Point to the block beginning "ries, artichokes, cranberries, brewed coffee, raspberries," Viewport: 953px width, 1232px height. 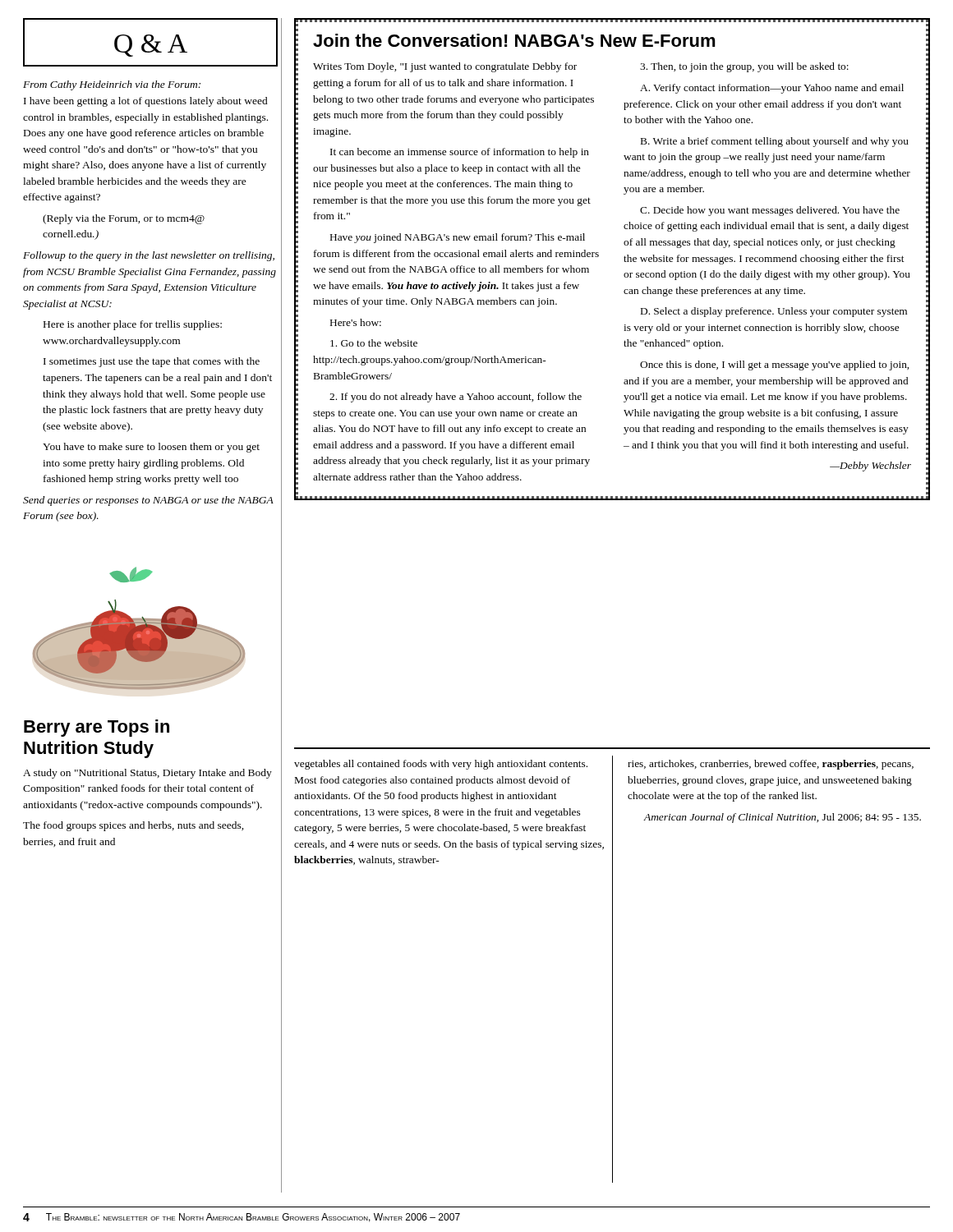tap(785, 790)
